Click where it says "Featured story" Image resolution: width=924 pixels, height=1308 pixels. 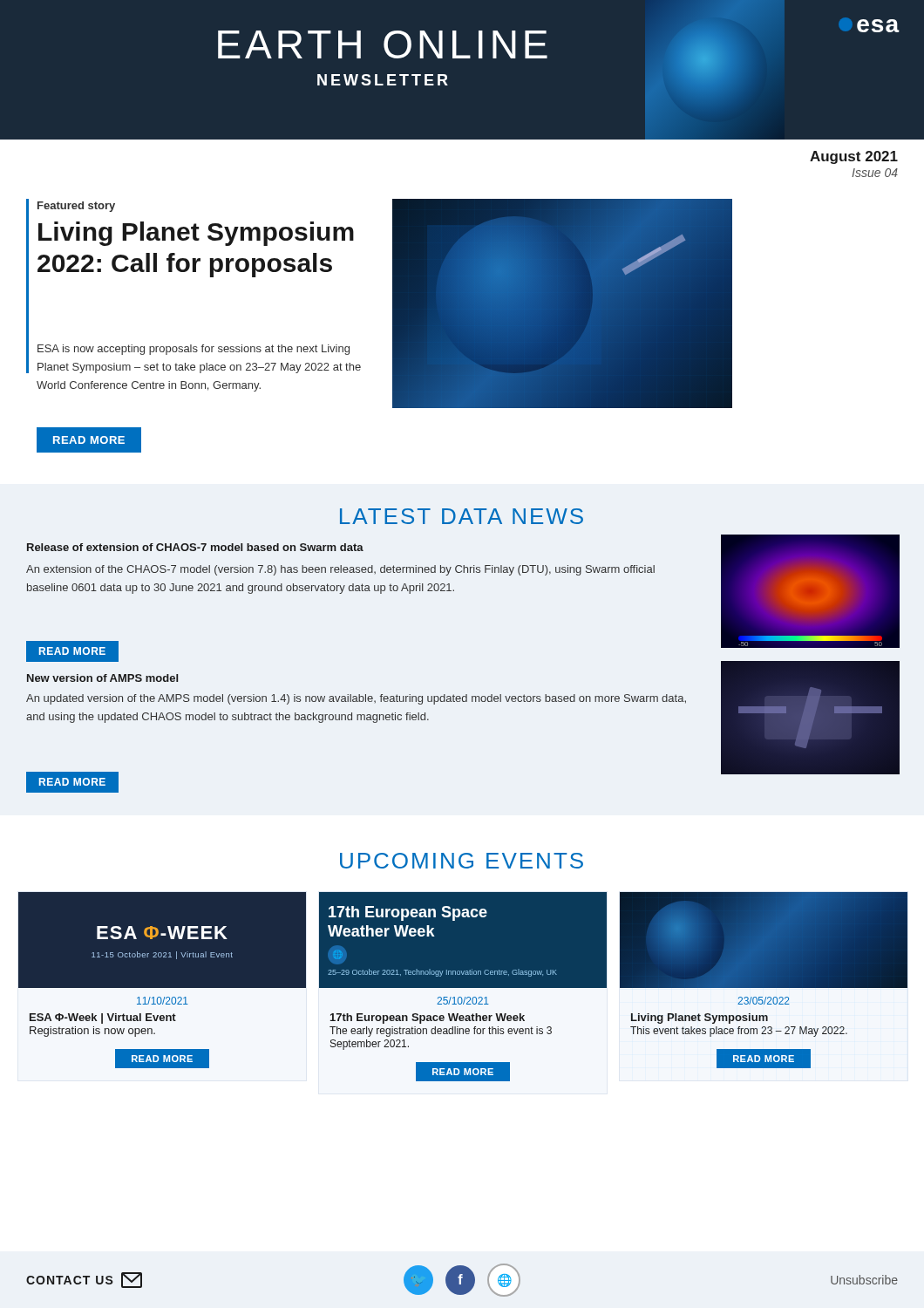[x=76, y=205]
